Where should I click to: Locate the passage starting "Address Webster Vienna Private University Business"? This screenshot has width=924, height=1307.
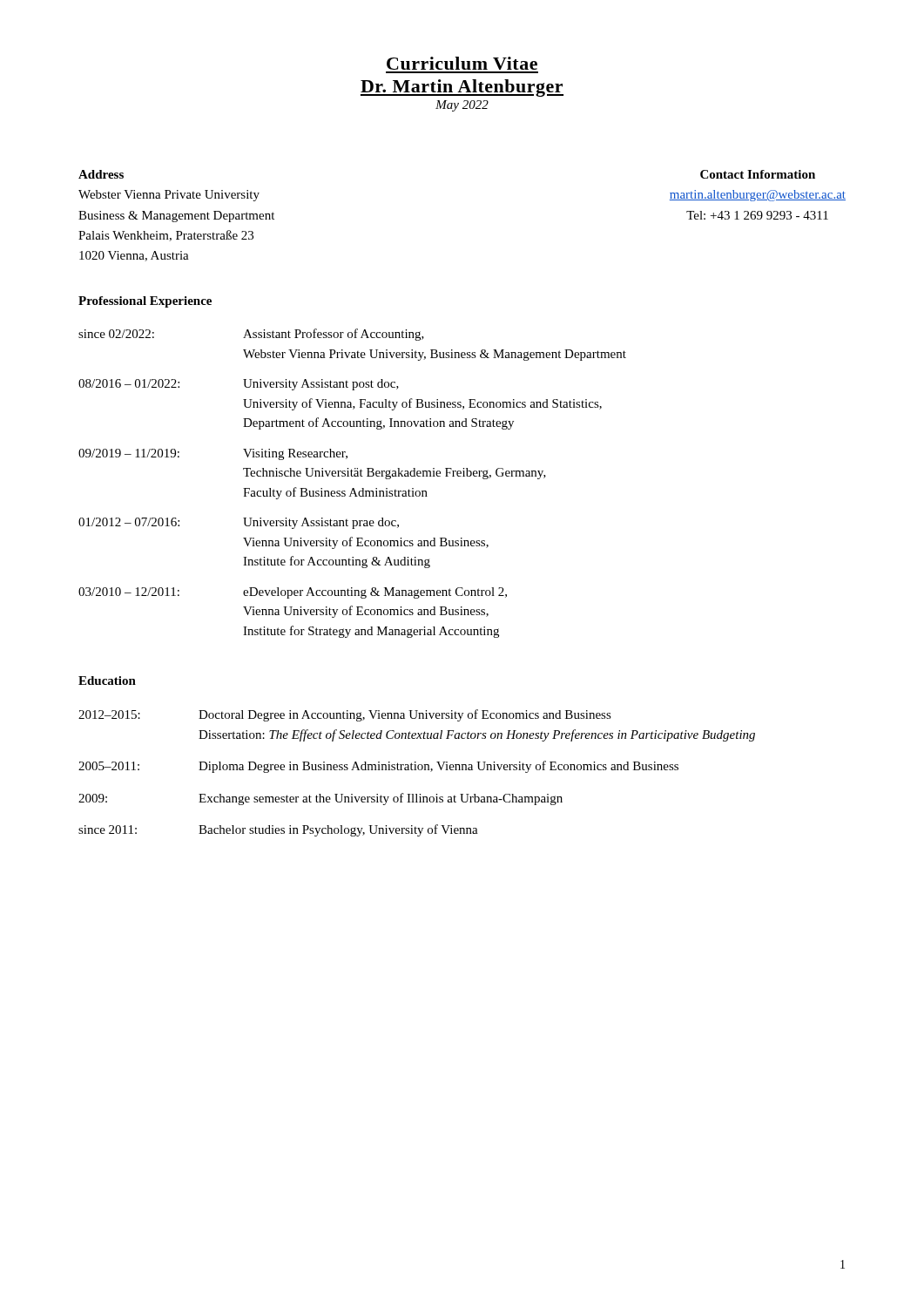[176, 215]
